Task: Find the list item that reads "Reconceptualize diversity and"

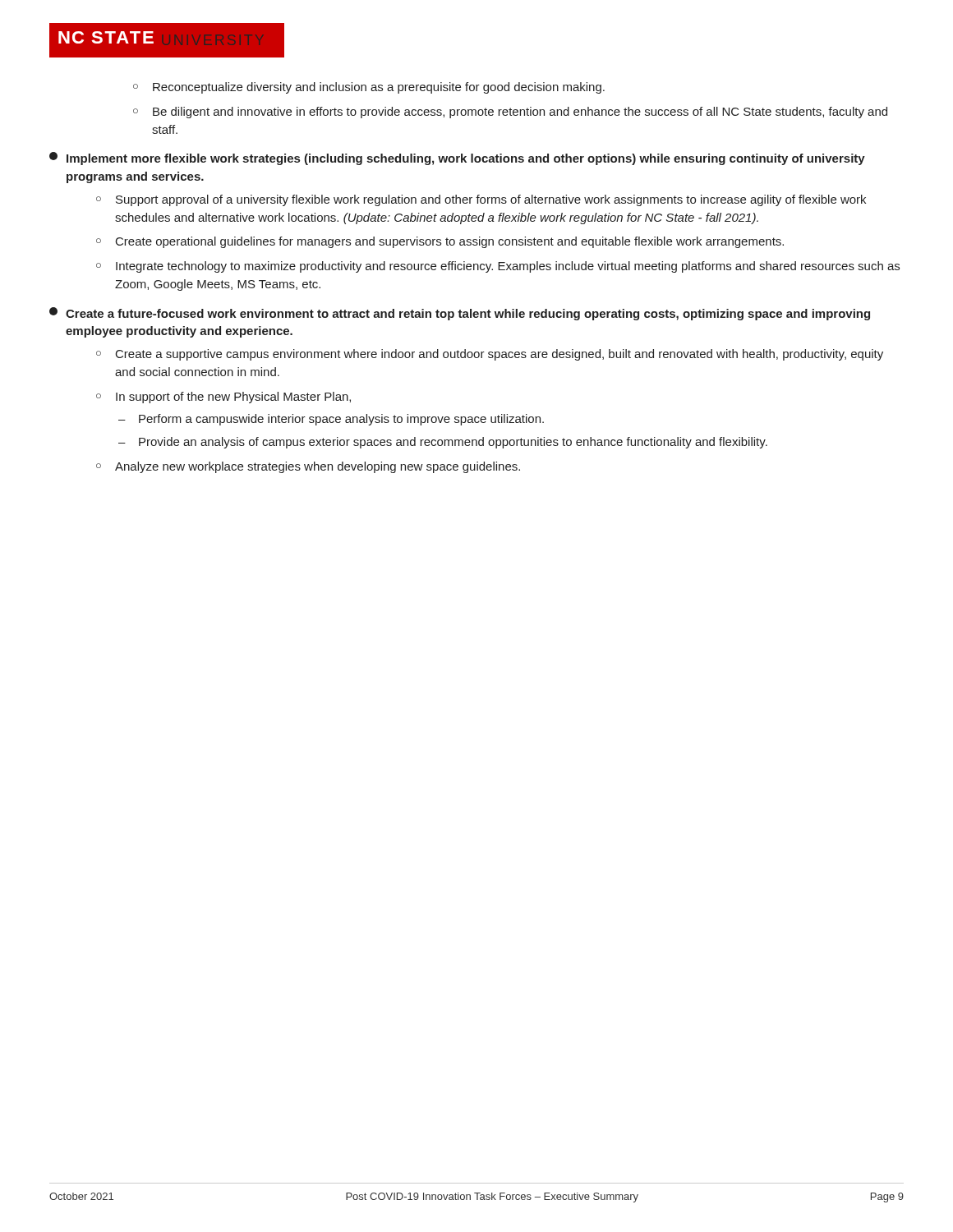Action: [379, 87]
